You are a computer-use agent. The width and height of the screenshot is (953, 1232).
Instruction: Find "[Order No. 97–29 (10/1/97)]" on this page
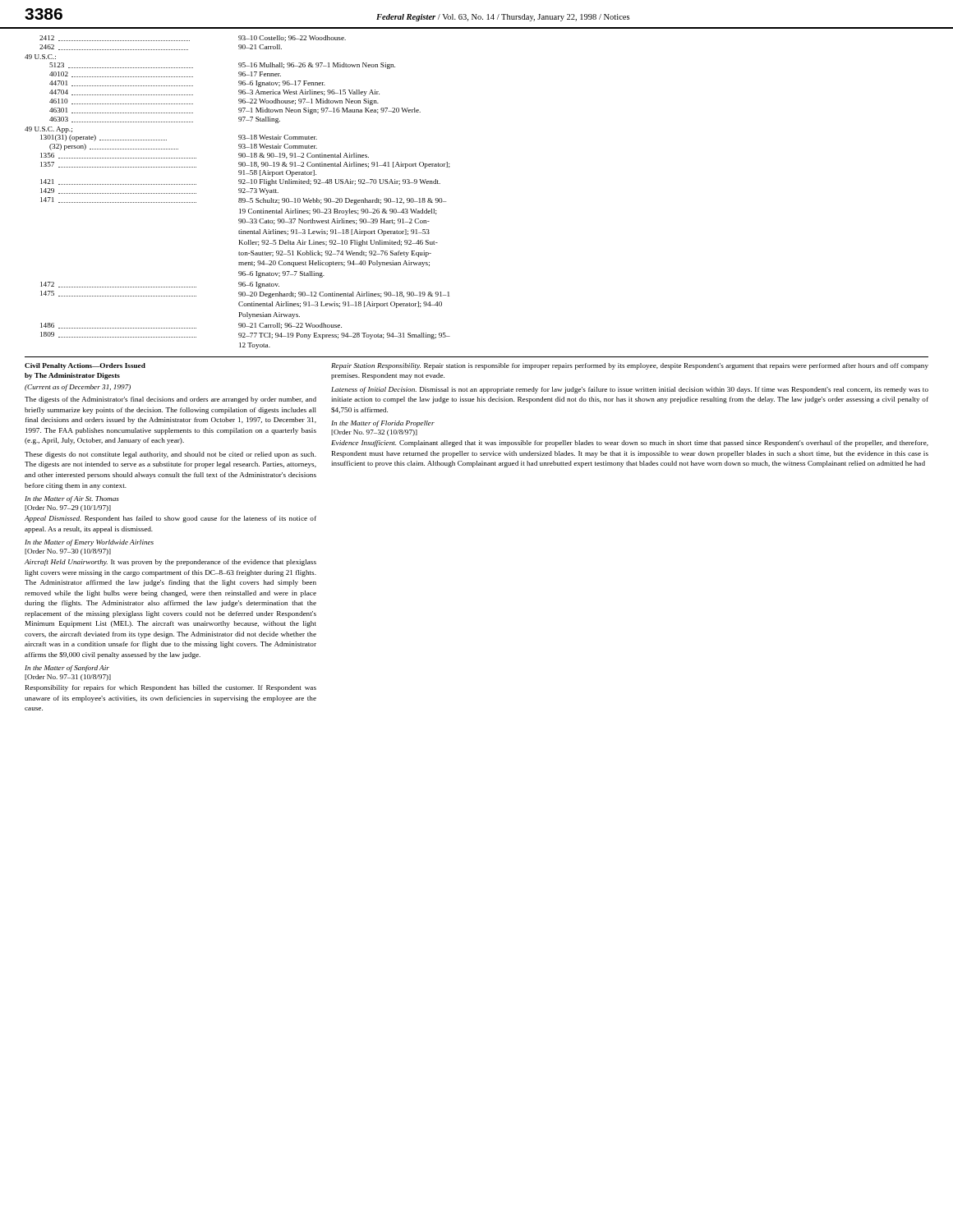click(x=68, y=508)
